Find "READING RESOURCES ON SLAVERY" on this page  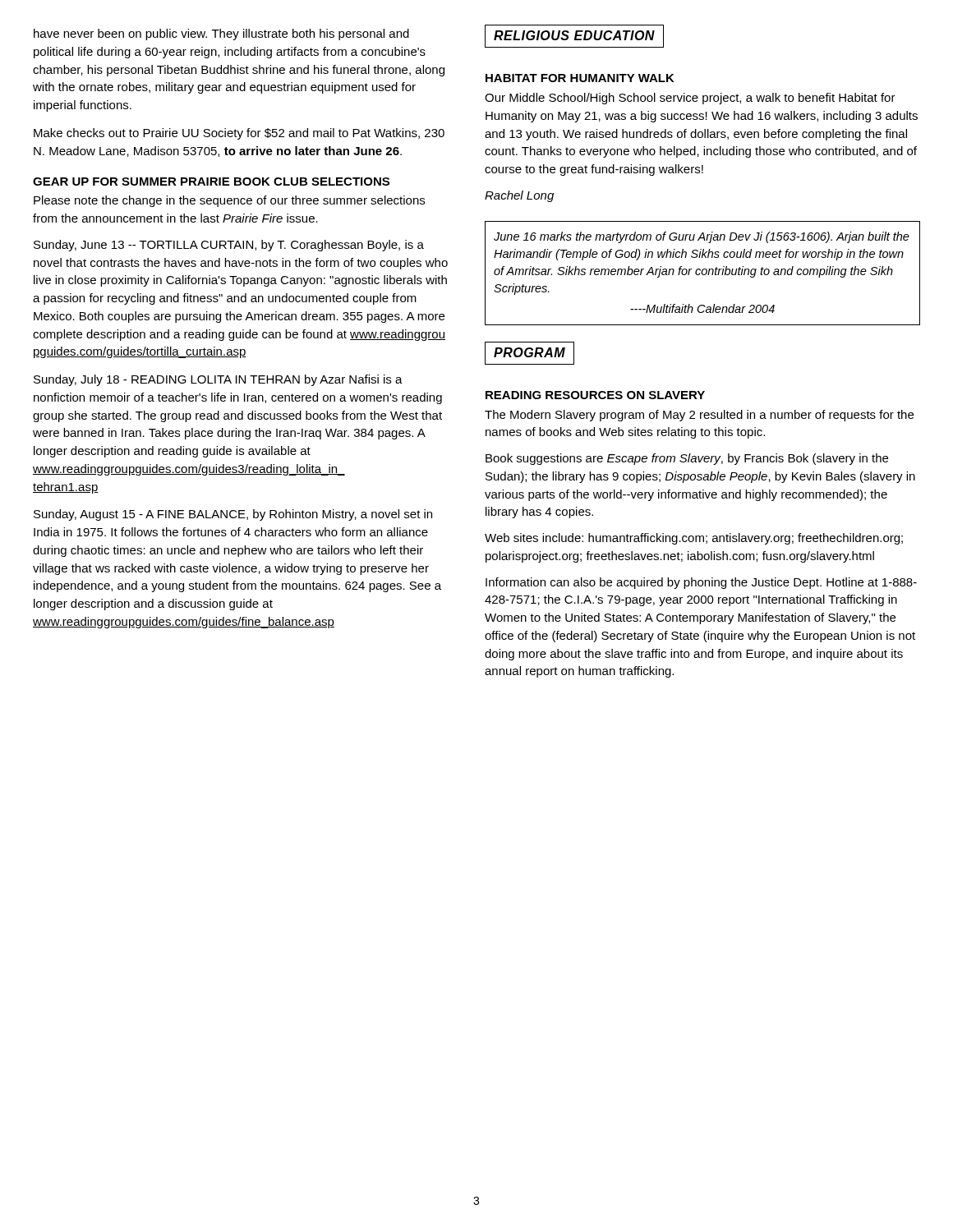pos(595,394)
